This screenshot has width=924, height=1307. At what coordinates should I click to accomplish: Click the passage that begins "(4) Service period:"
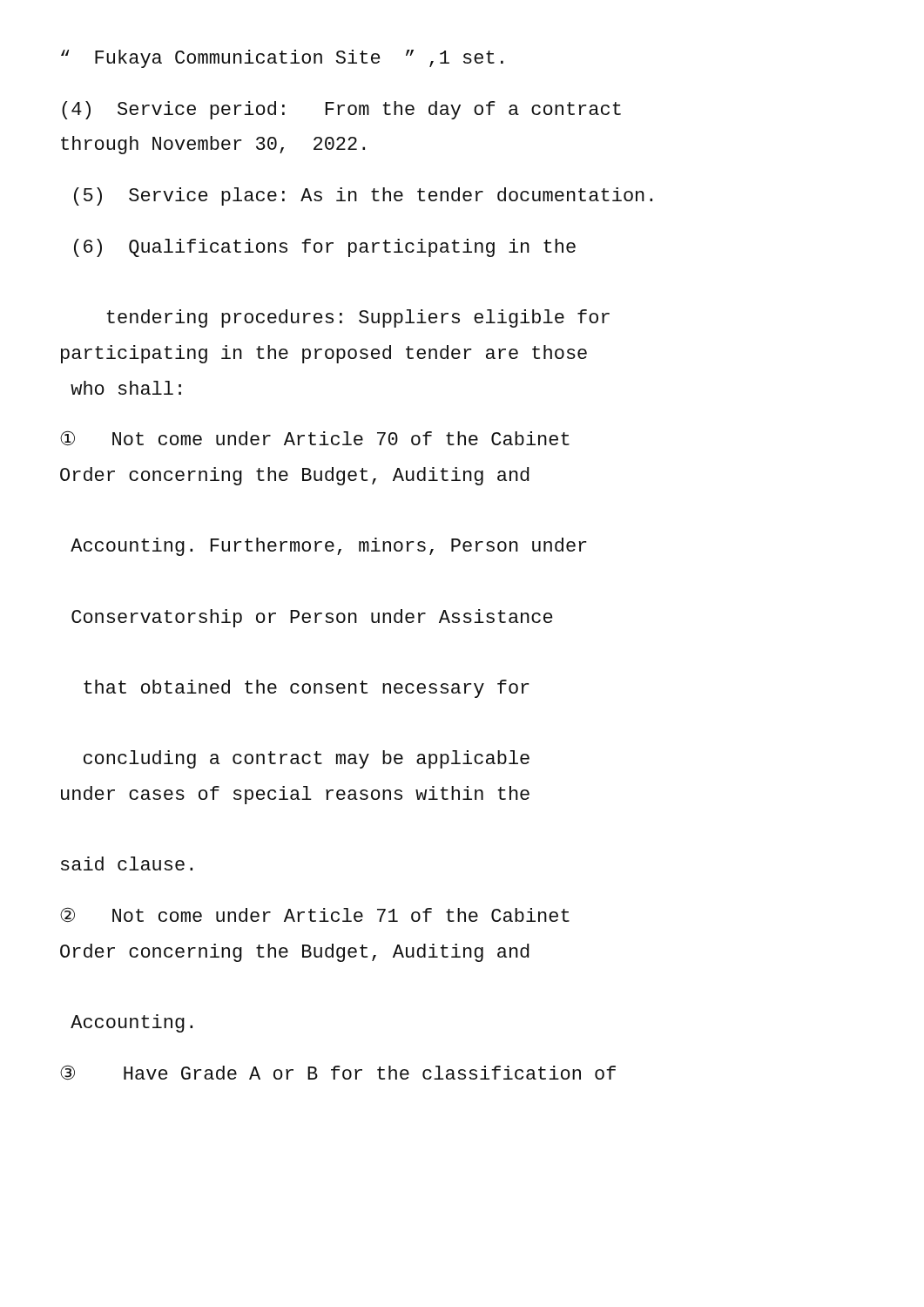point(341,128)
